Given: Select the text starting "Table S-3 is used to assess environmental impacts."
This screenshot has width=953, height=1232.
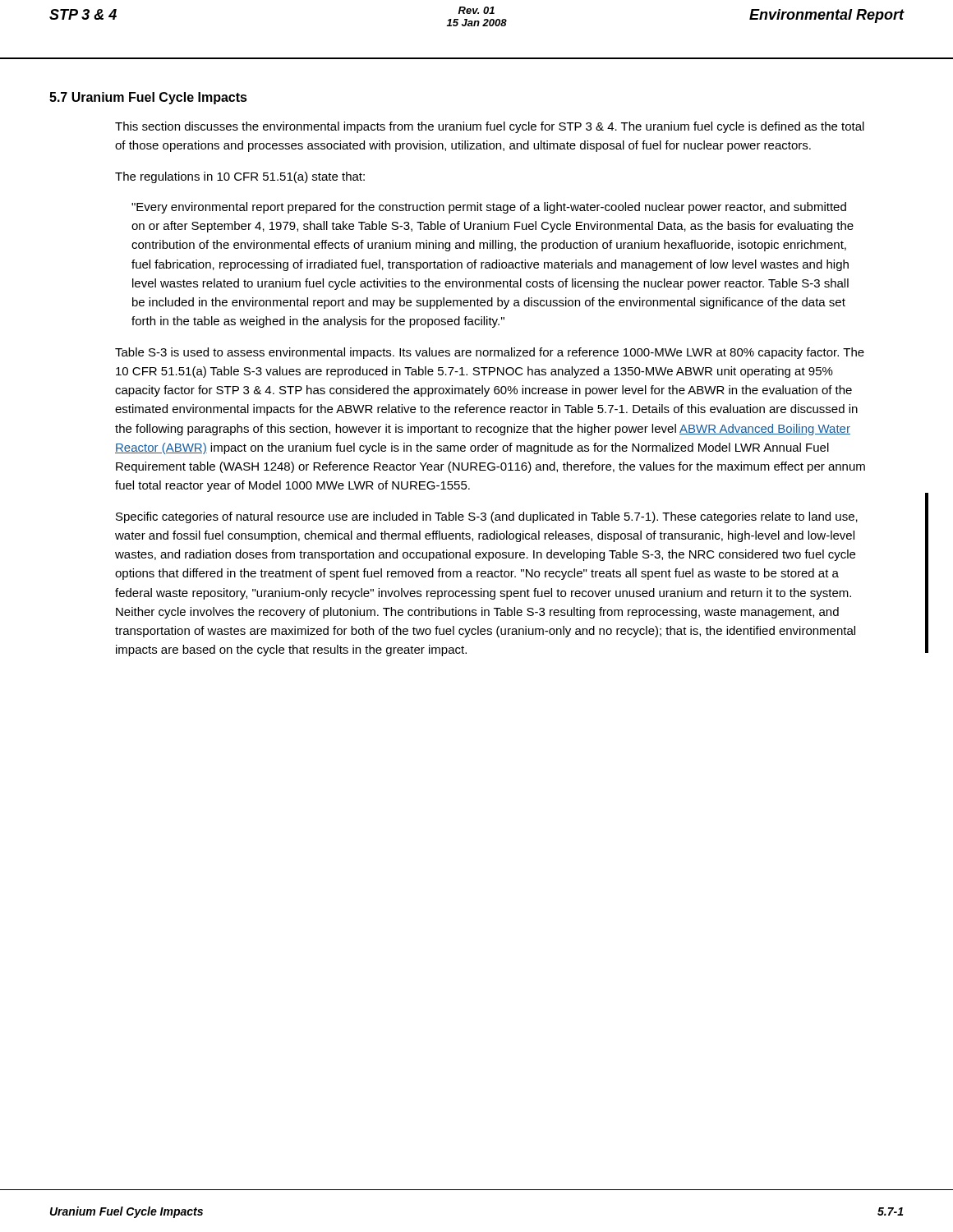Looking at the screenshot, I should 490,418.
